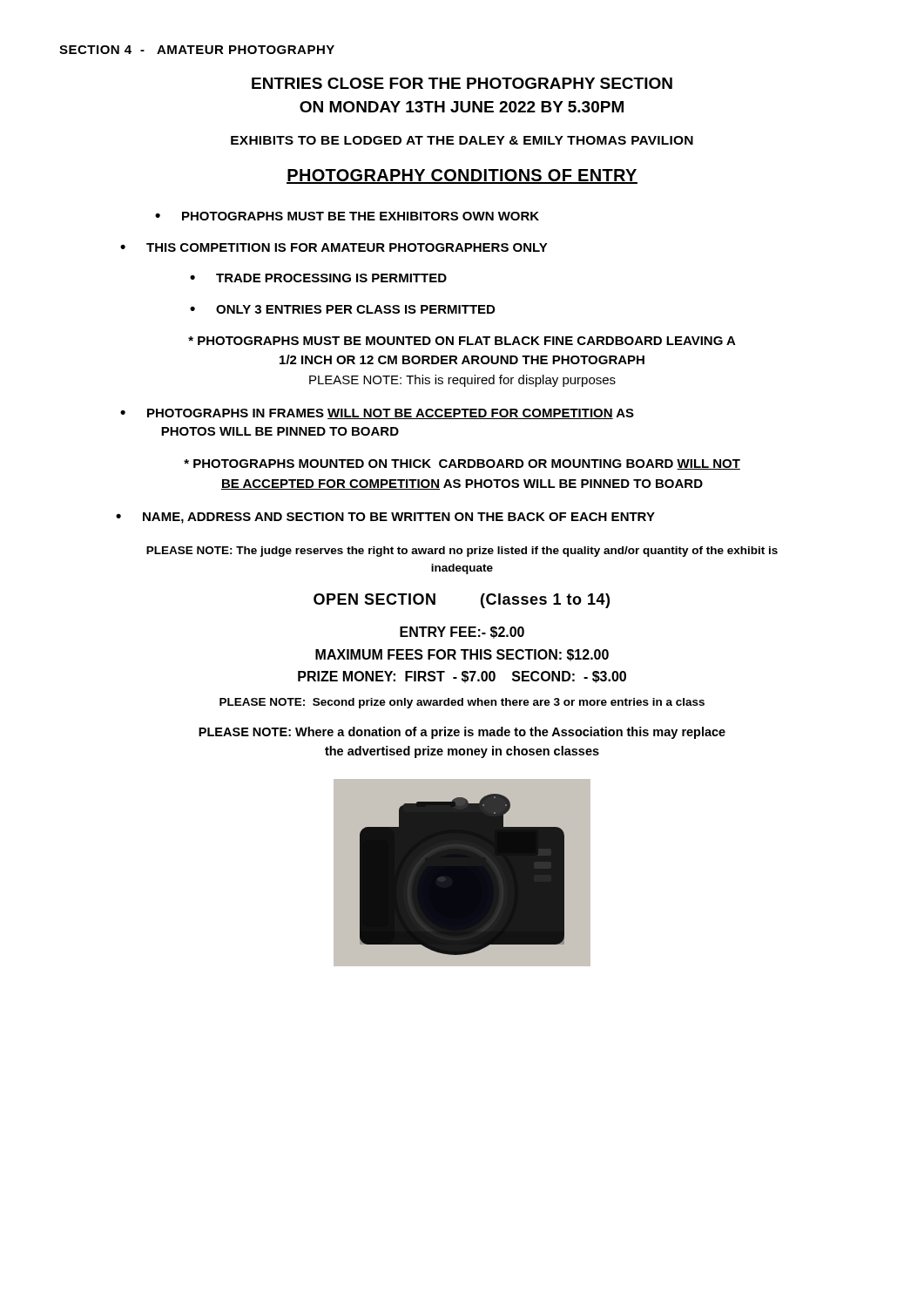
Task: Select the text block with the text "PLEASE NOTE: Second prize"
Action: tap(462, 702)
